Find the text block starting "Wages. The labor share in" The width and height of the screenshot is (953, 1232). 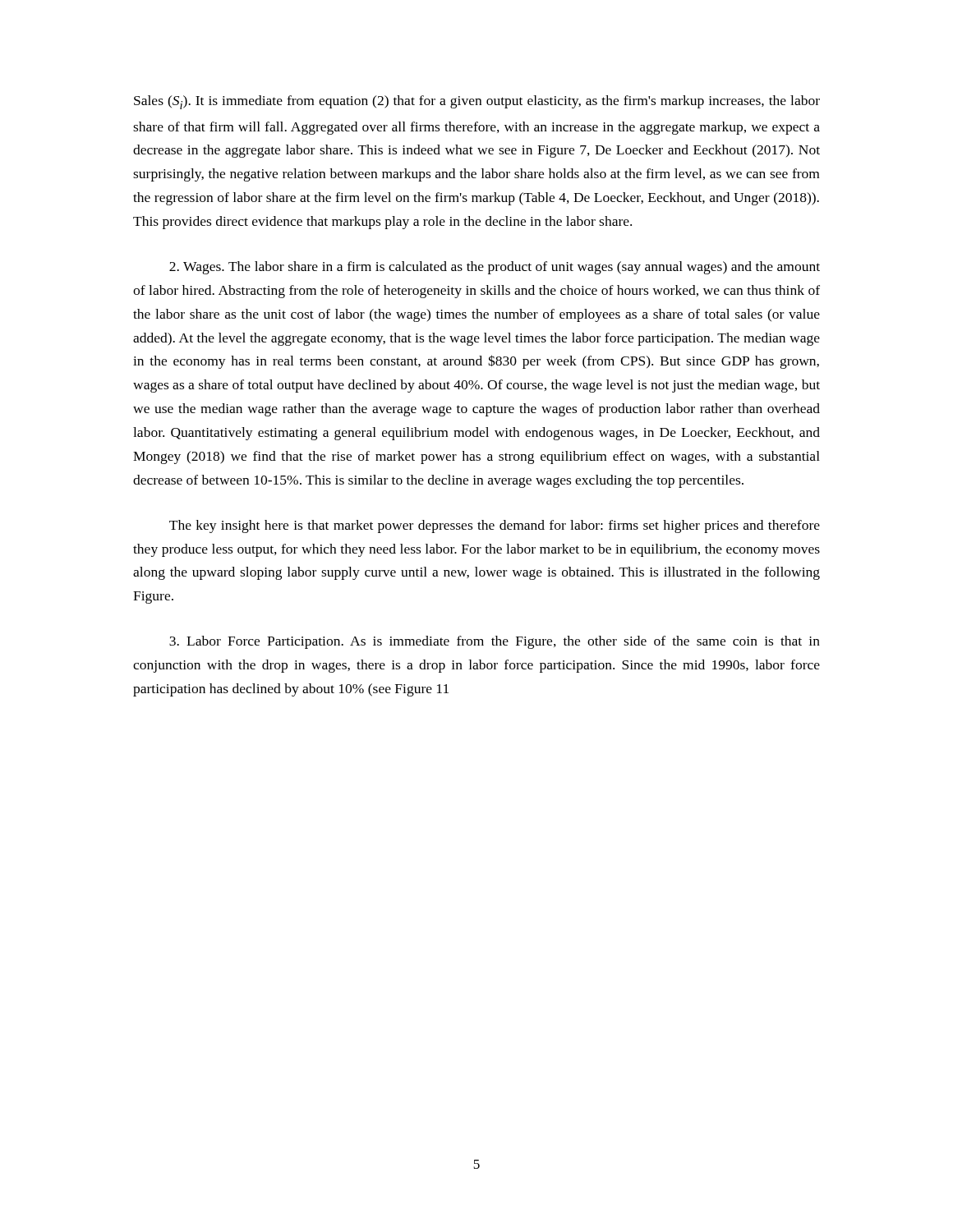point(476,373)
